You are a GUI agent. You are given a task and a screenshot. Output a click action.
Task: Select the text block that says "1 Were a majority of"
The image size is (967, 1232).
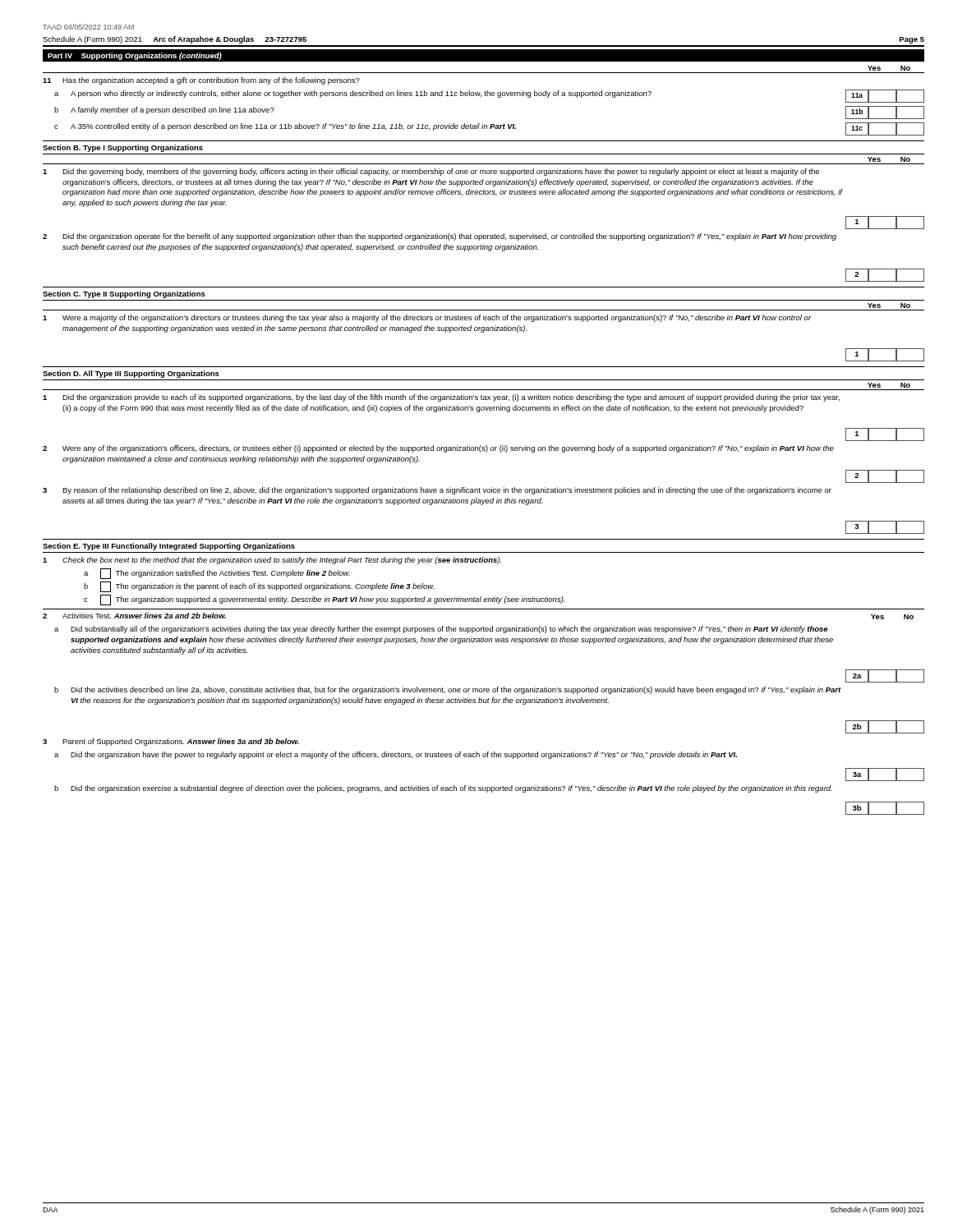[x=484, y=337]
